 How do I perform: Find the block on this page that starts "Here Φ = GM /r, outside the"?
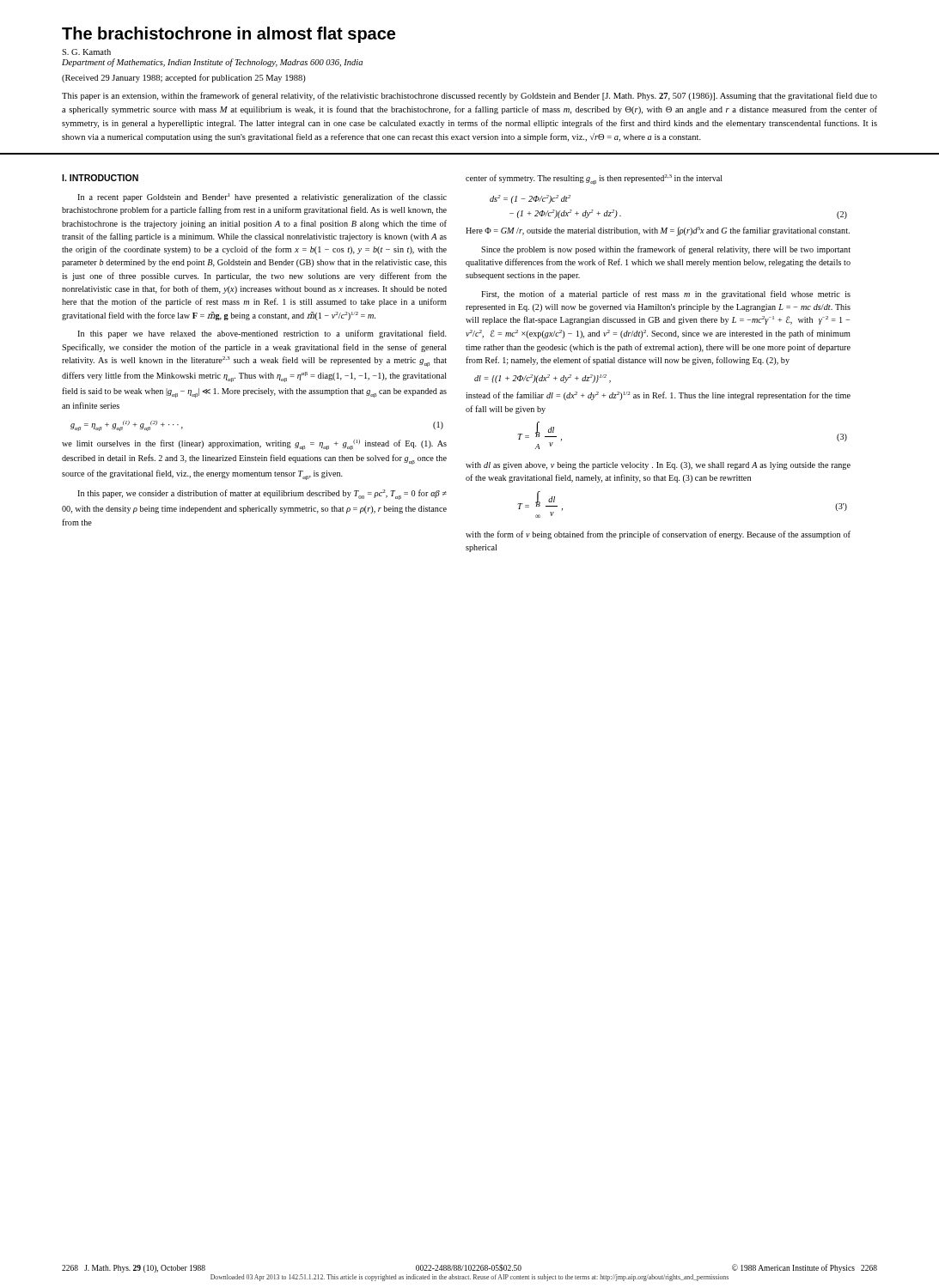pyautogui.click(x=658, y=296)
